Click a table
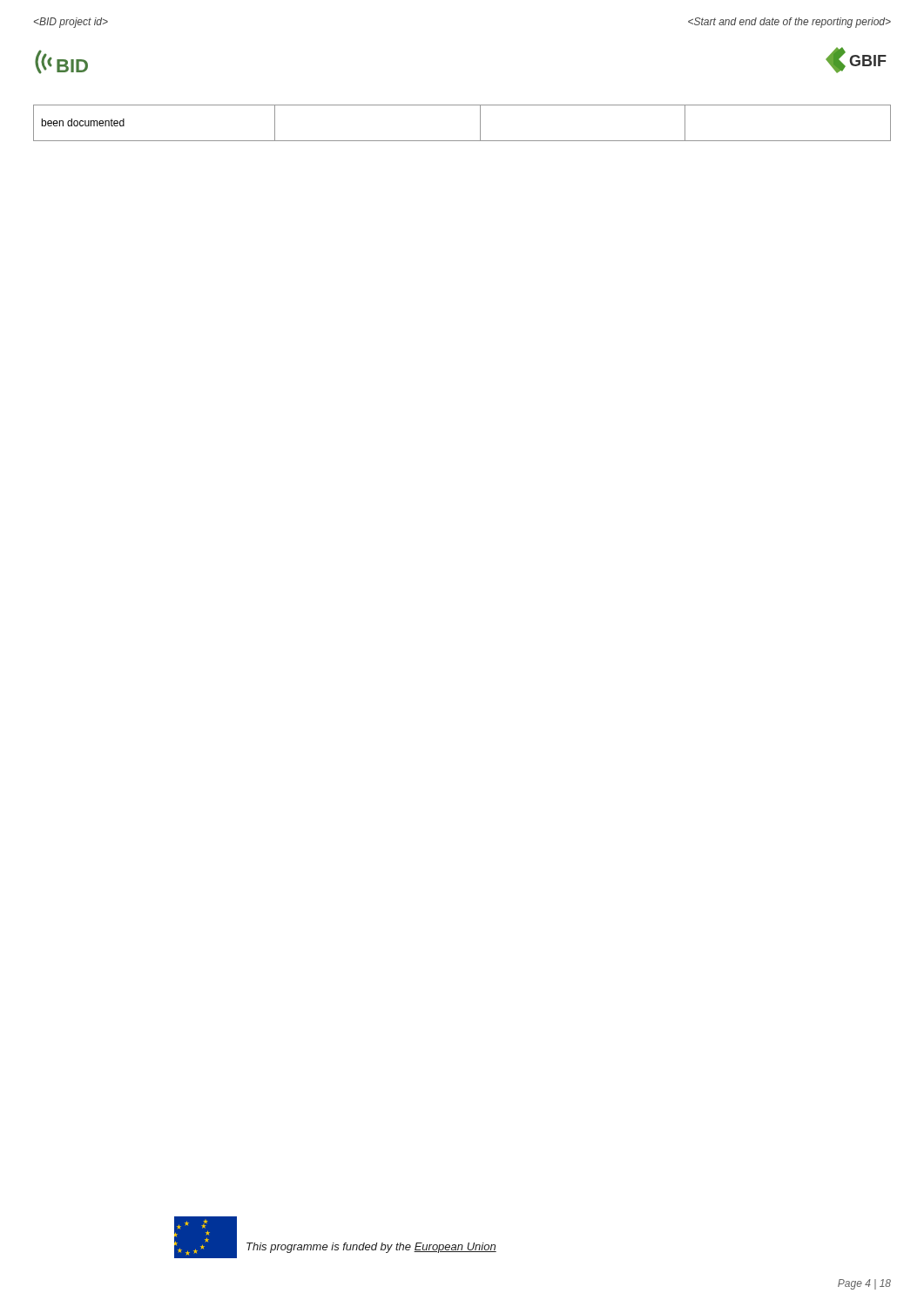 (462, 123)
